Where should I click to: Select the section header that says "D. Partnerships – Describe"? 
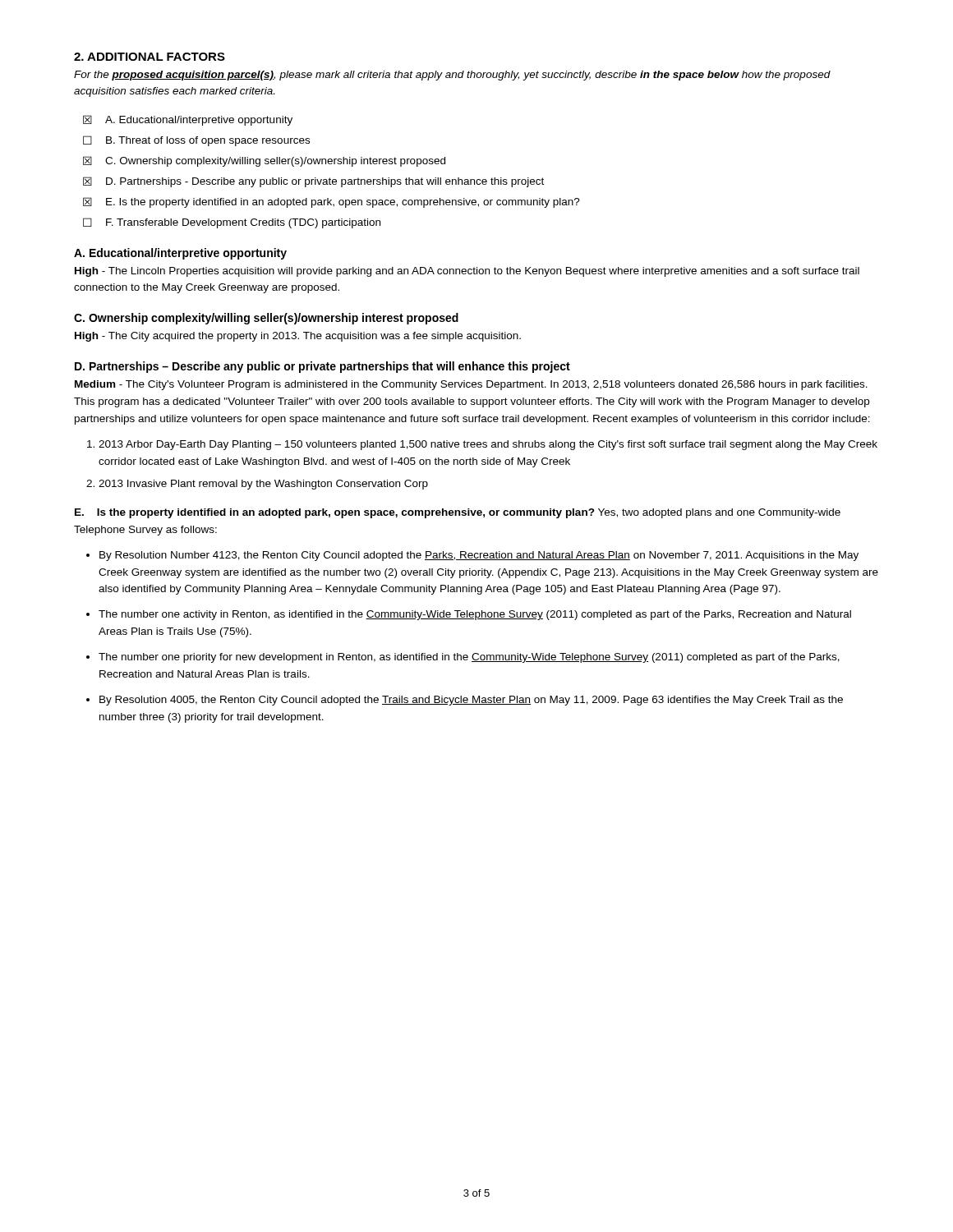[x=322, y=367]
